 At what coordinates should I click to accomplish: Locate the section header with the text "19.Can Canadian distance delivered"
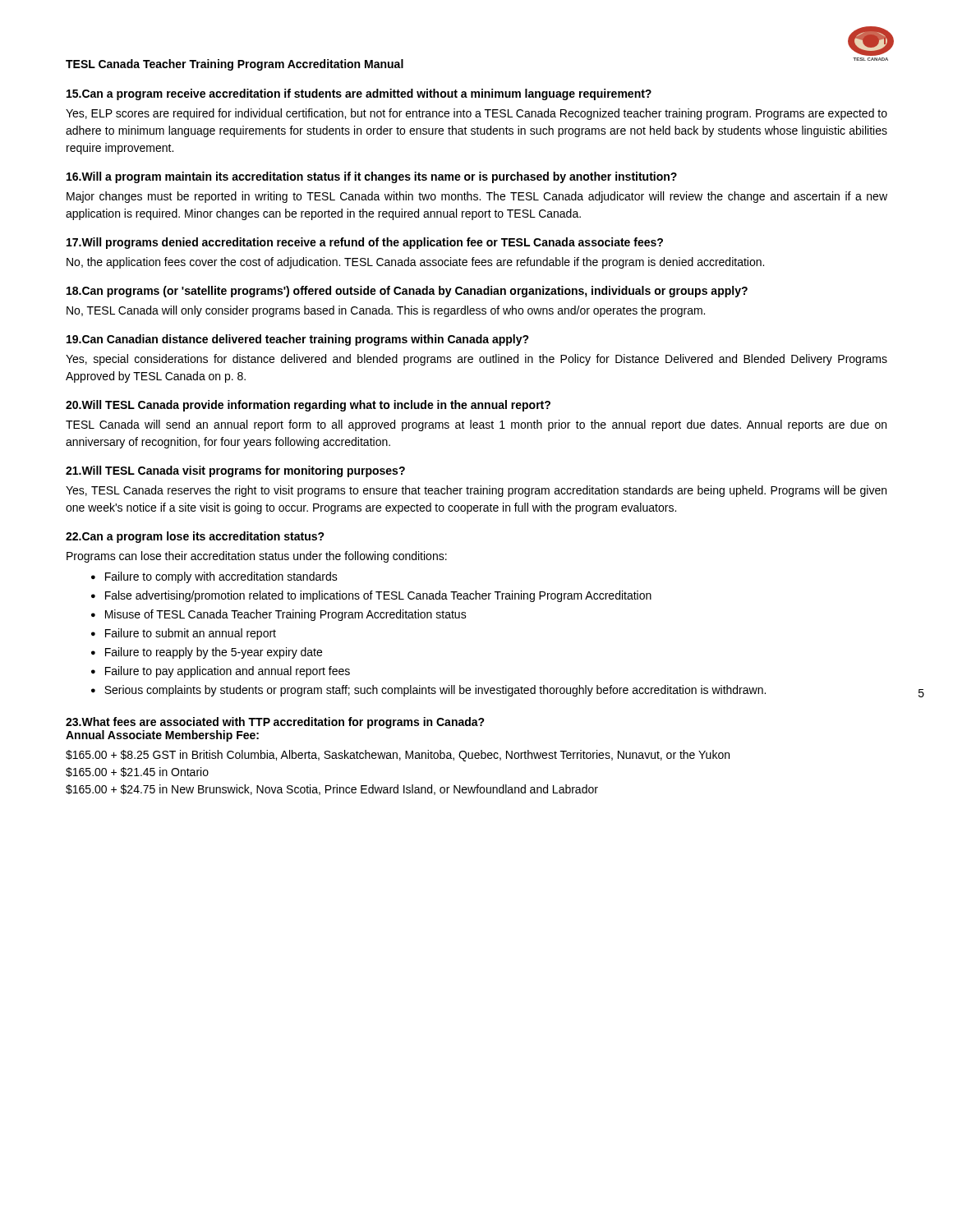(x=297, y=339)
